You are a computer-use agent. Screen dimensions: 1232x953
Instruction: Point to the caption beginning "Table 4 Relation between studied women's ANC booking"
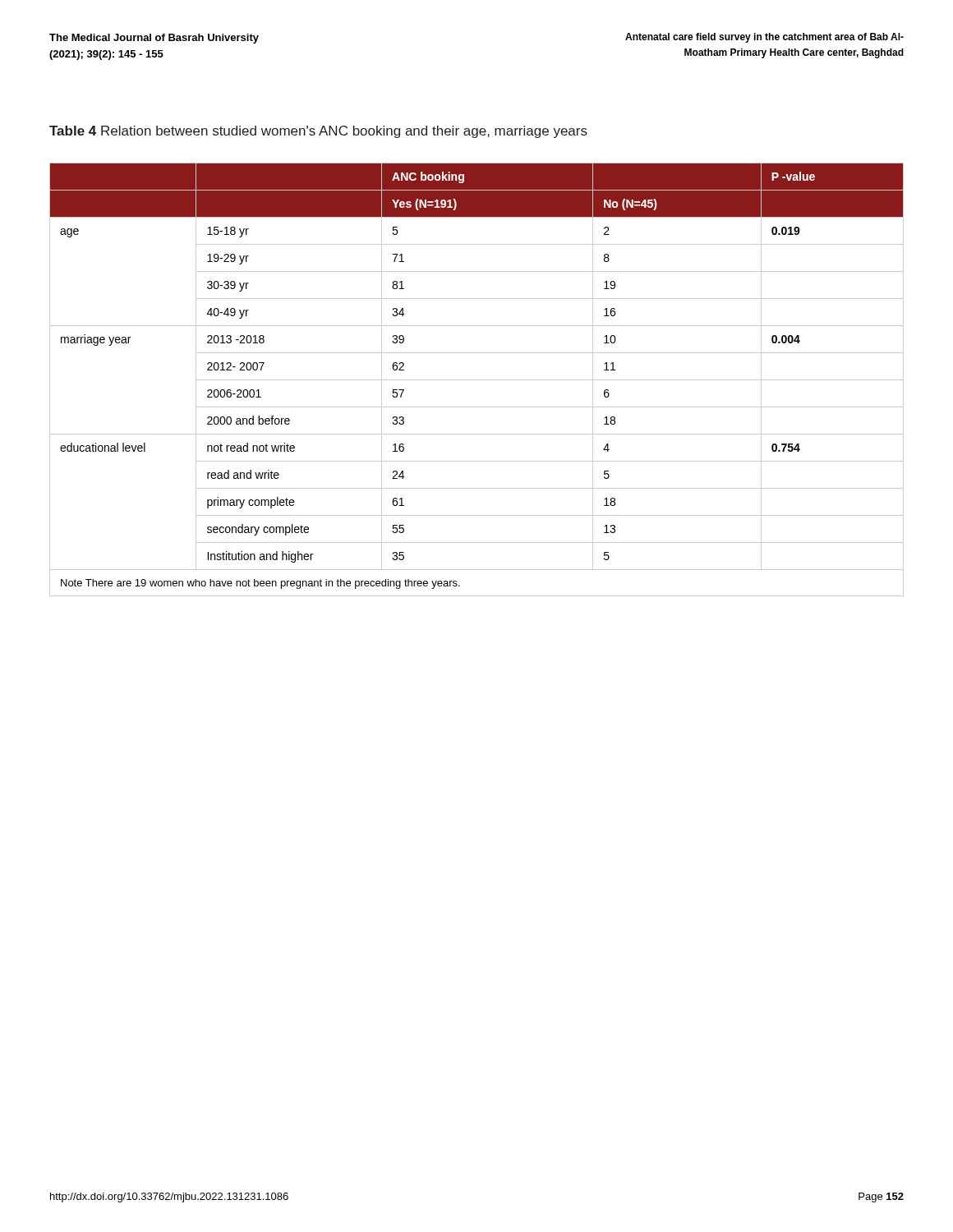pos(318,131)
